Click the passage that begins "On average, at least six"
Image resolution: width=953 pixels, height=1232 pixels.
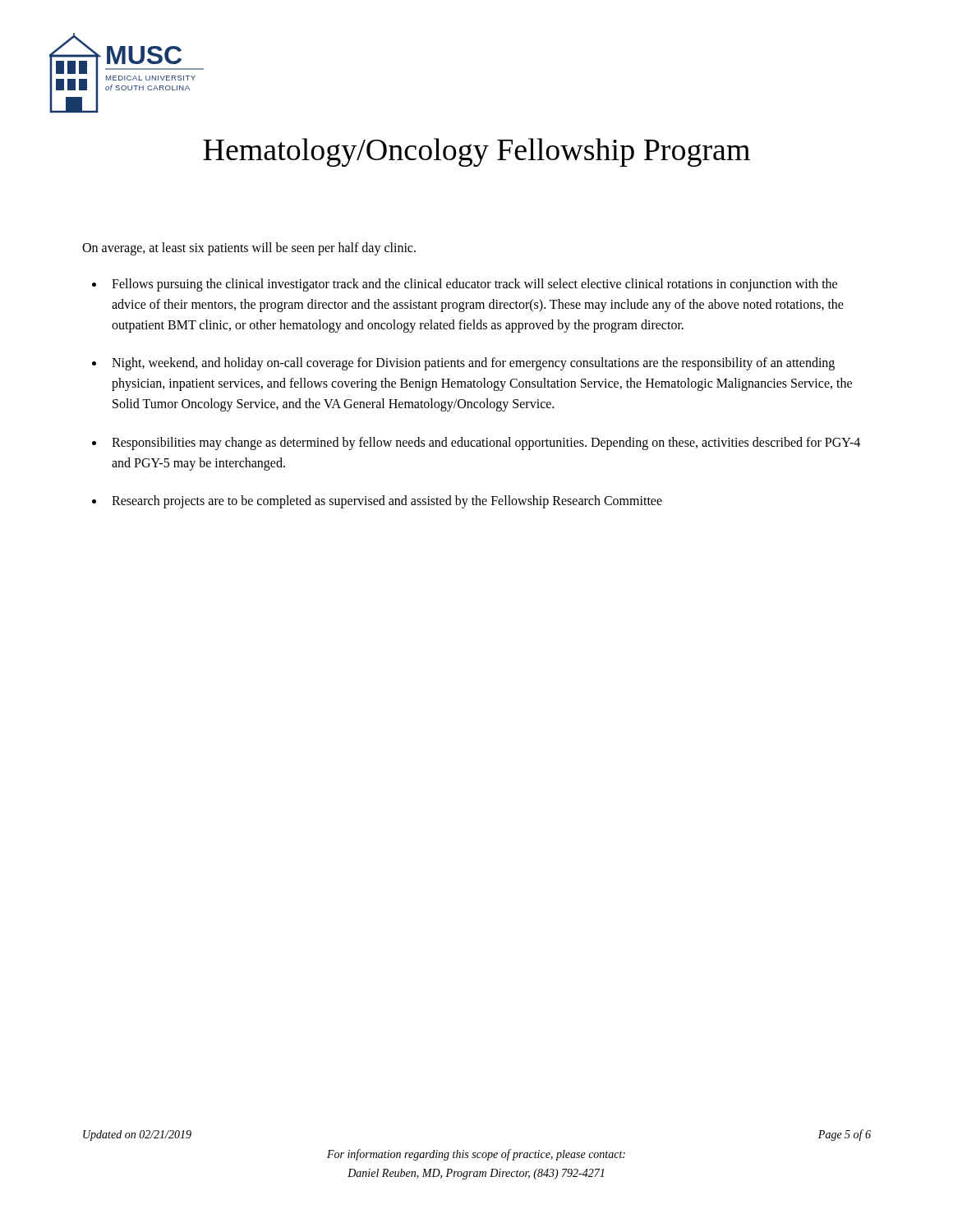pyautogui.click(x=249, y=248)
